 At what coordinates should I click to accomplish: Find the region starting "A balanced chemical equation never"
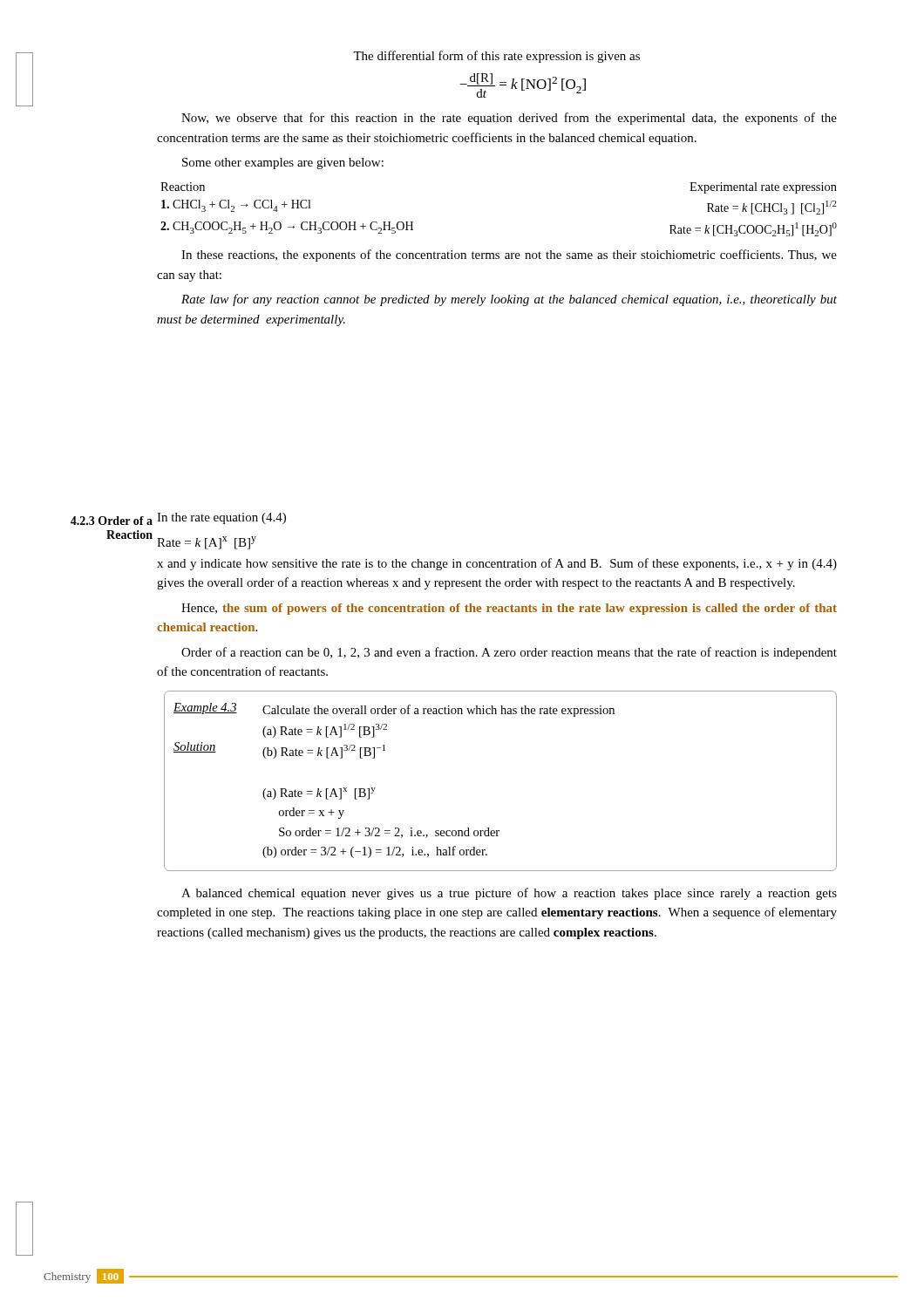click(497, 912)
